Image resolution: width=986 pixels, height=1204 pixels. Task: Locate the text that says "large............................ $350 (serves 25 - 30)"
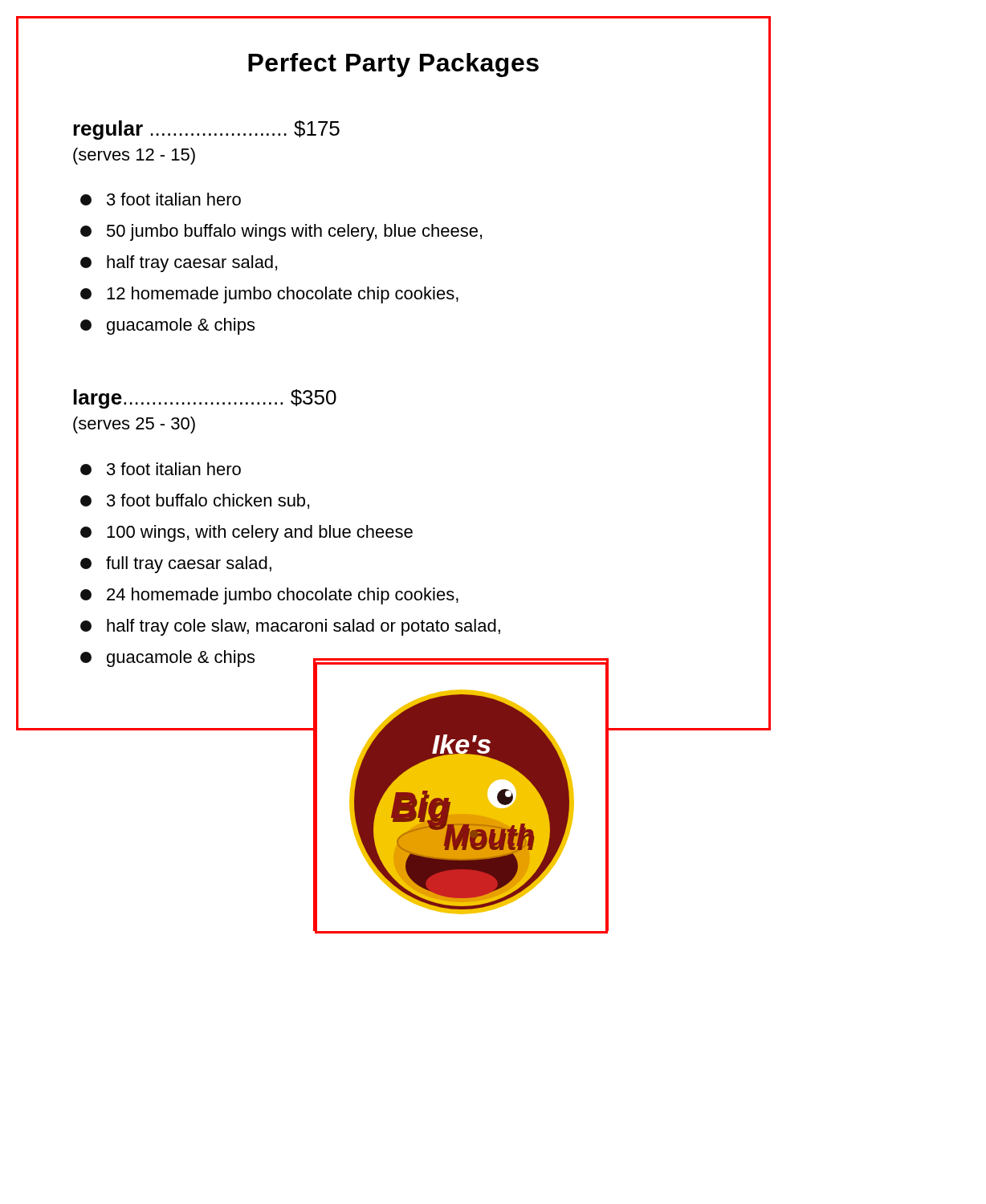click(x=205, y=399)
